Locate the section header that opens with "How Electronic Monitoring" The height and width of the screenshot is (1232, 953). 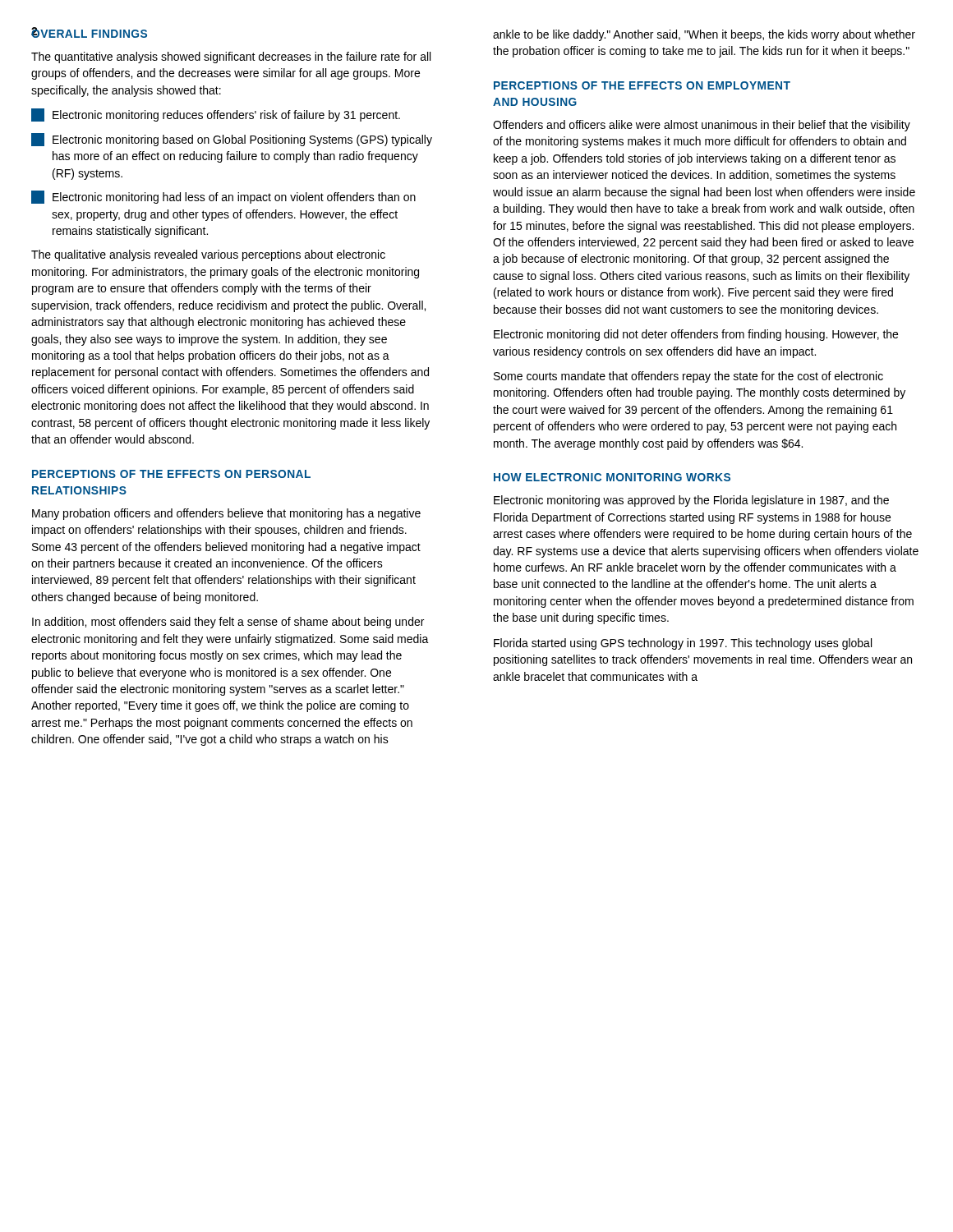(612, 478)
